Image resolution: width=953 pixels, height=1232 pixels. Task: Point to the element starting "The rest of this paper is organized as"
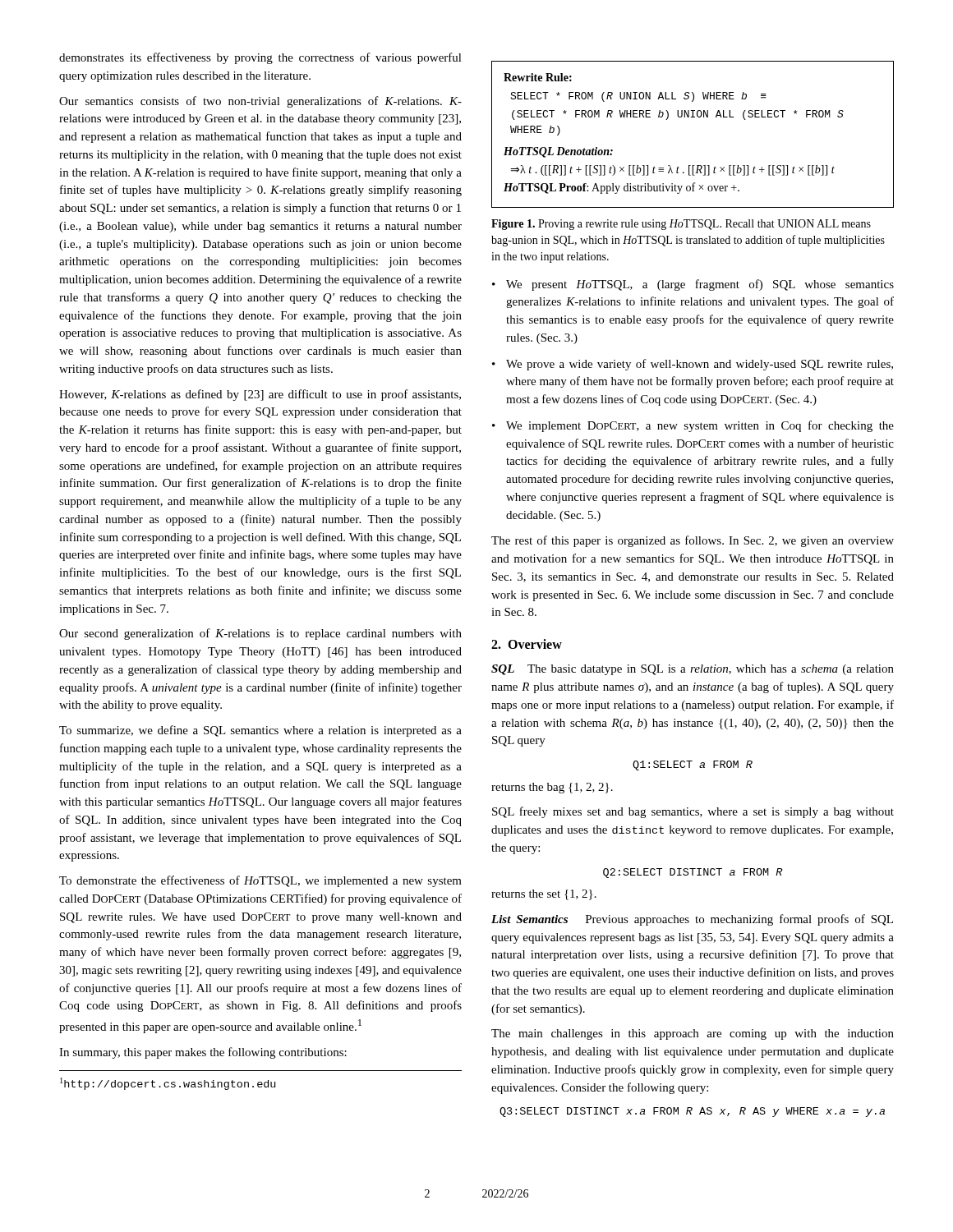(693, 577)
